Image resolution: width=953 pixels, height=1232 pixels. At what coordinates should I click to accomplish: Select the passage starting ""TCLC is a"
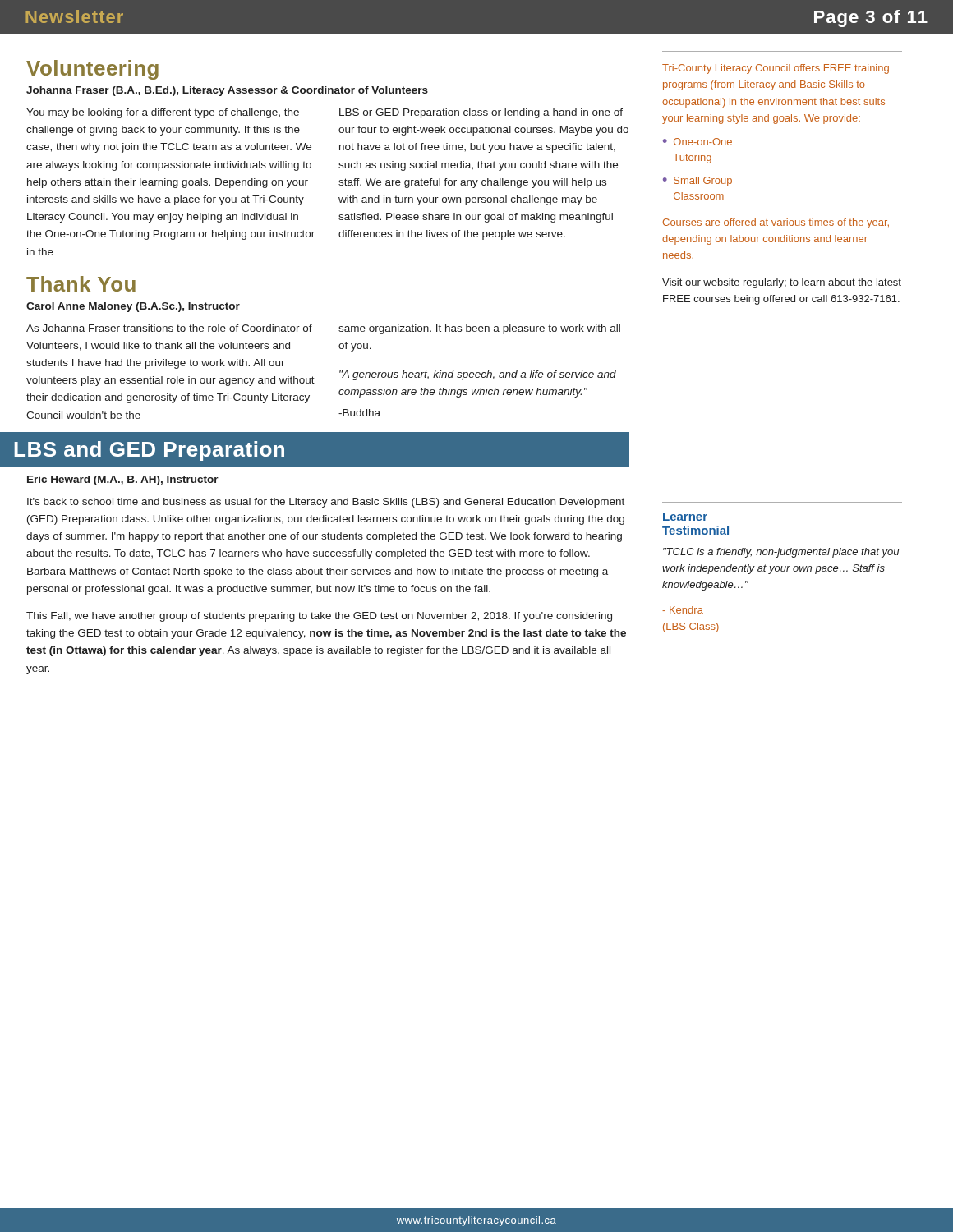click(781, 568)
